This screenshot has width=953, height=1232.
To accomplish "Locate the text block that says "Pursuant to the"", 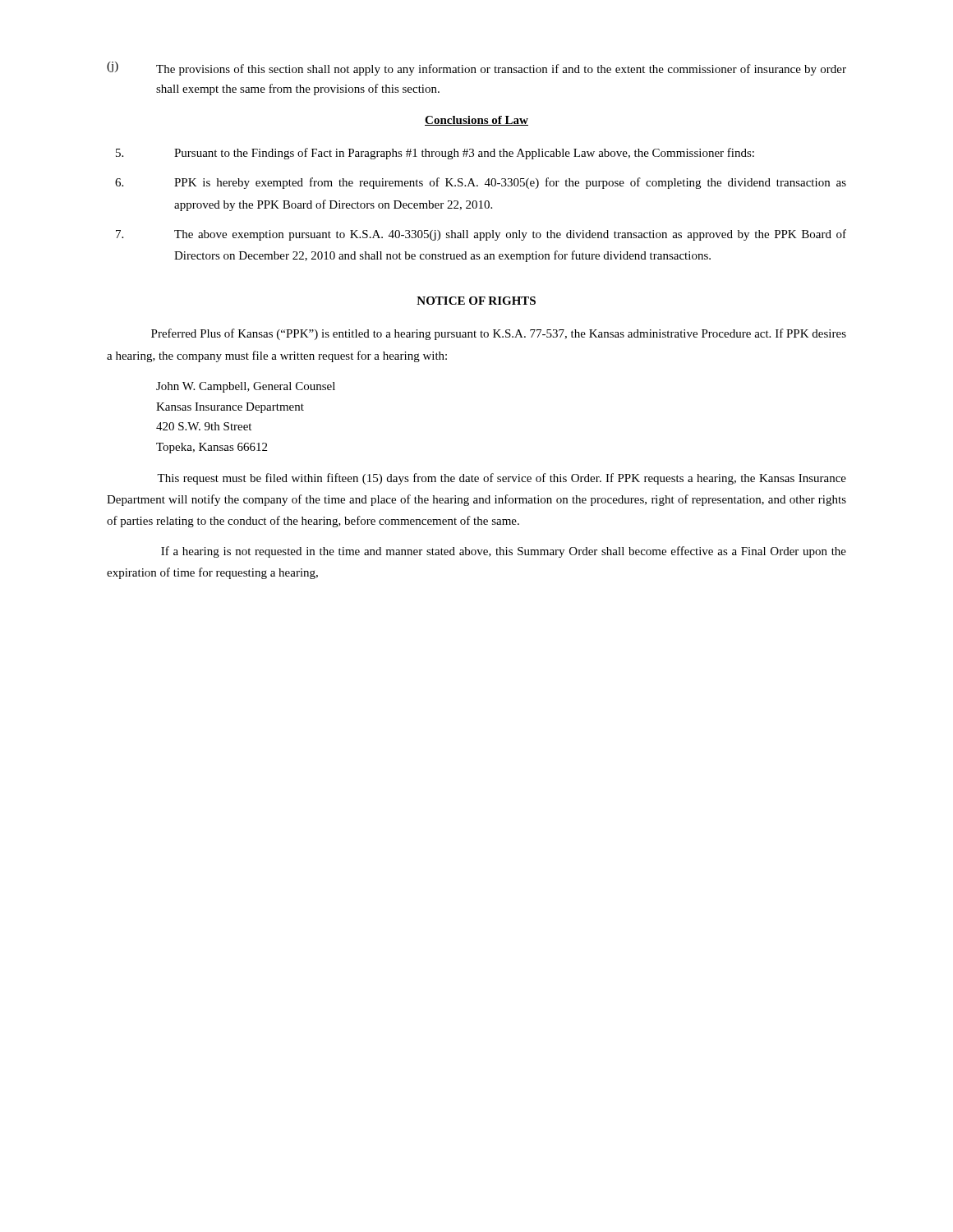I will pos(476,153).
